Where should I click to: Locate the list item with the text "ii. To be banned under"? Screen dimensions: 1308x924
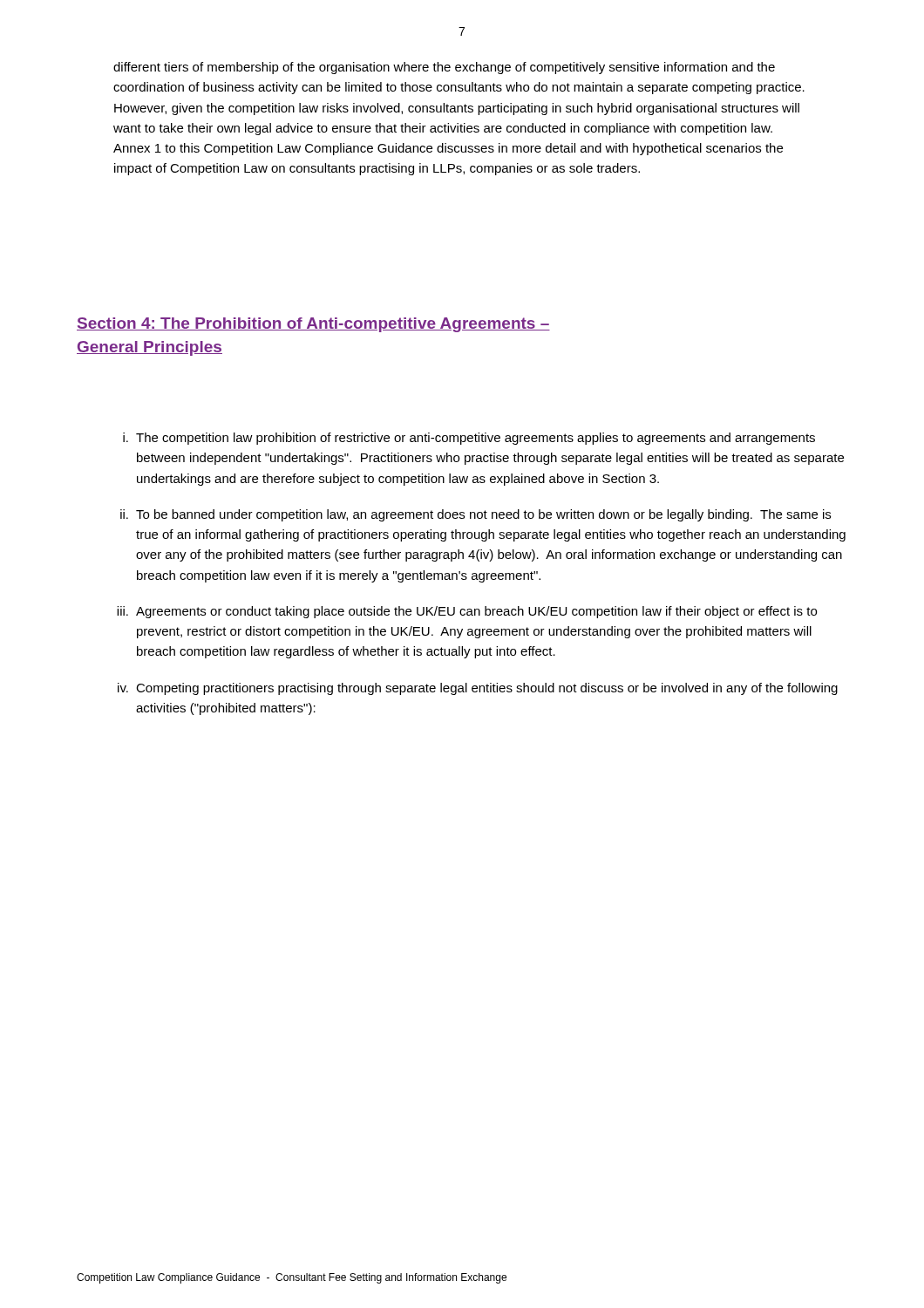tap(462, 544)
